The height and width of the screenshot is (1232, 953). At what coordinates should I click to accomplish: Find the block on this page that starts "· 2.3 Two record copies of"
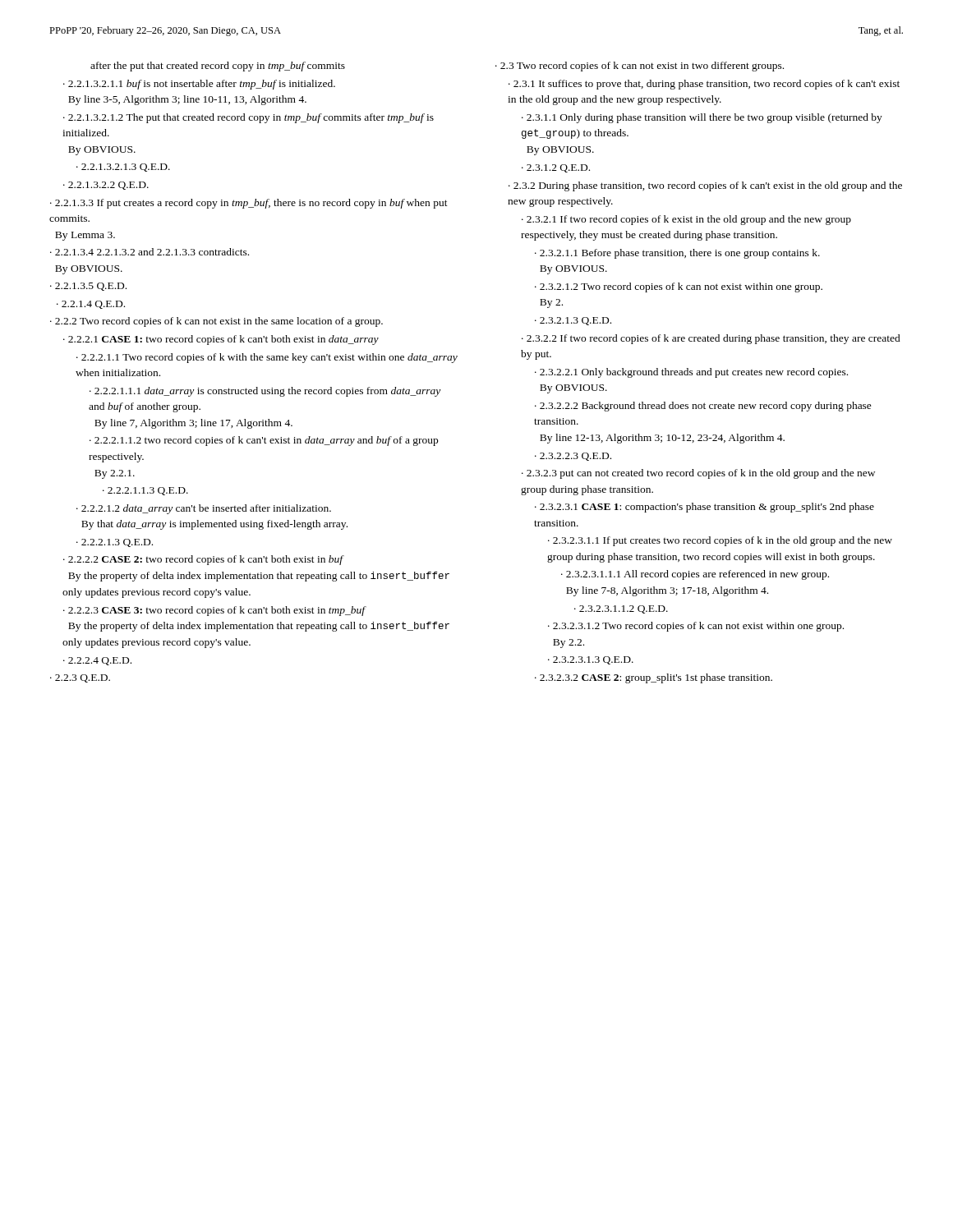pos(640,65)
